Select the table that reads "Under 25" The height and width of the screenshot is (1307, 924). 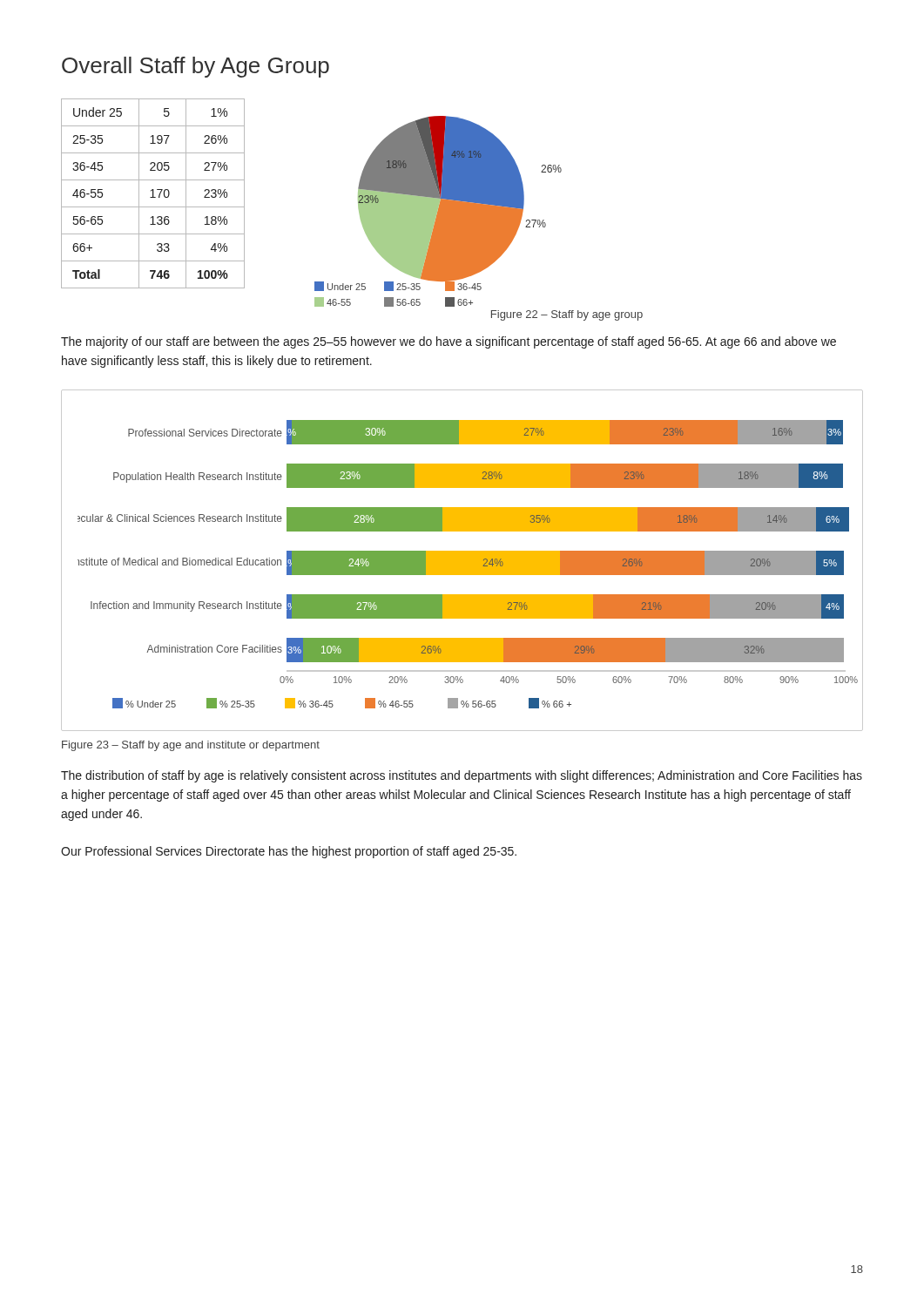pyautogui.click(x=153, y=193)
